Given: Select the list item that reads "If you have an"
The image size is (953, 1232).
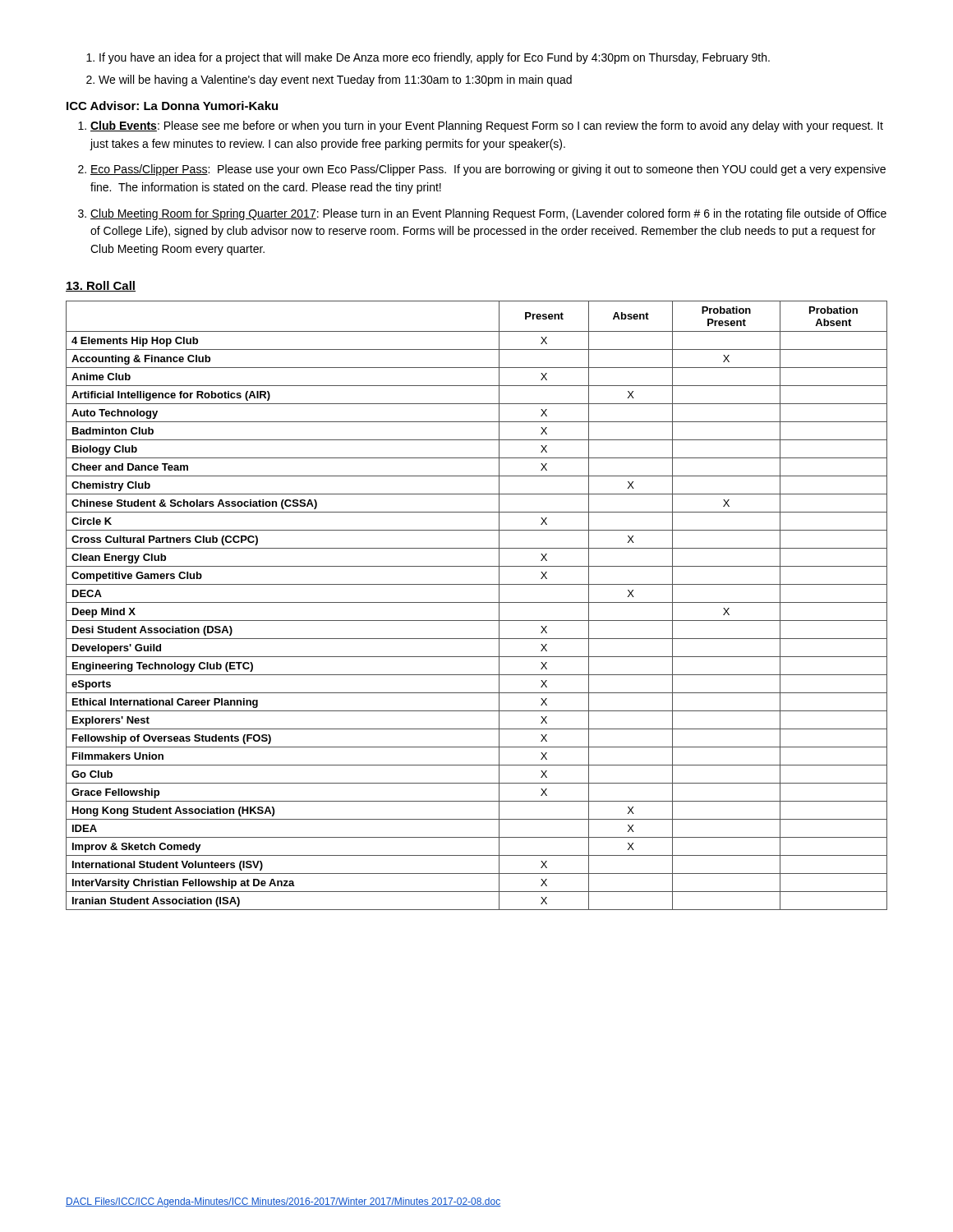Looking at the screenshot, I should [x=476, y=69].
